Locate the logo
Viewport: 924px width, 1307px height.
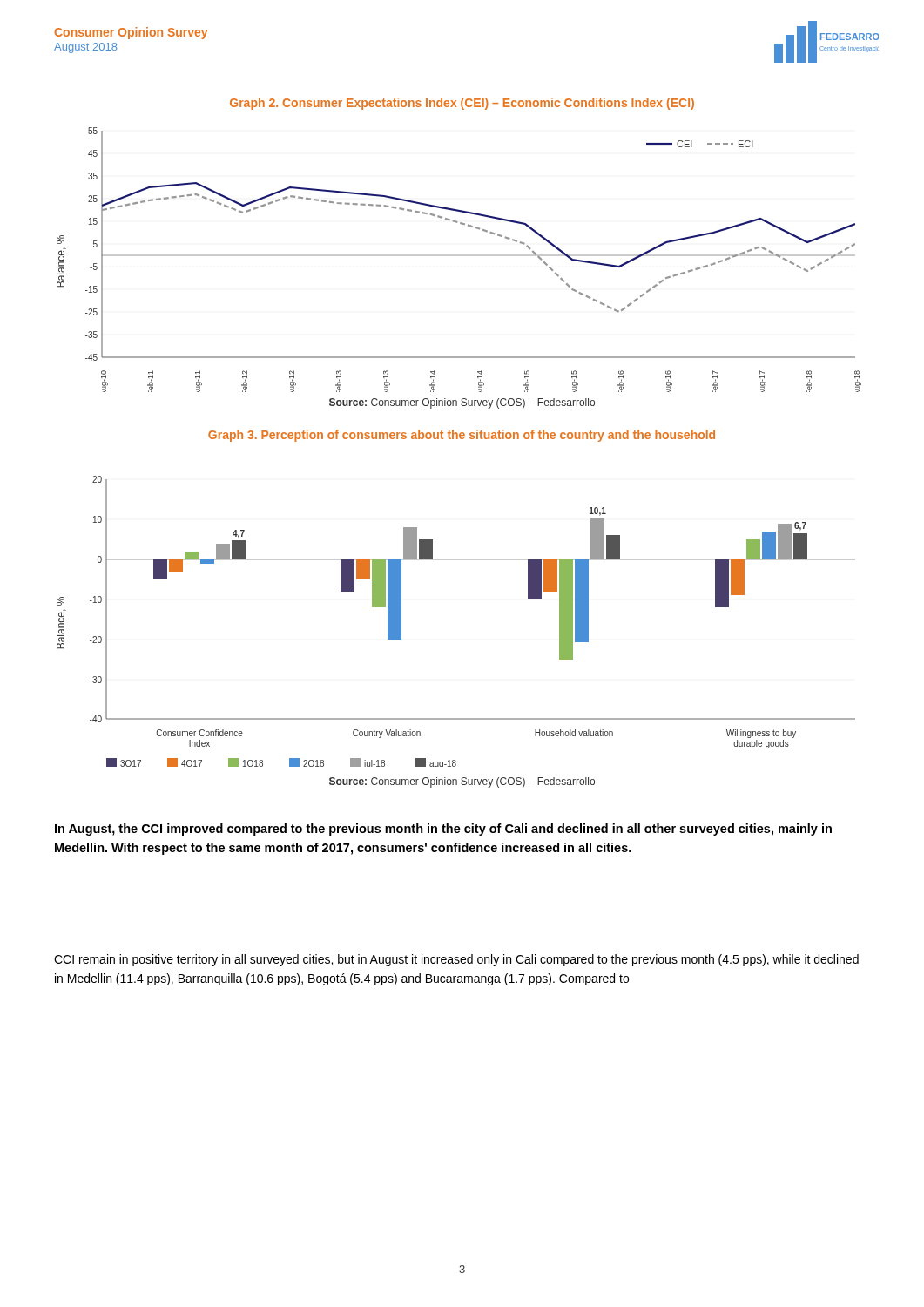tap(826, 44)
